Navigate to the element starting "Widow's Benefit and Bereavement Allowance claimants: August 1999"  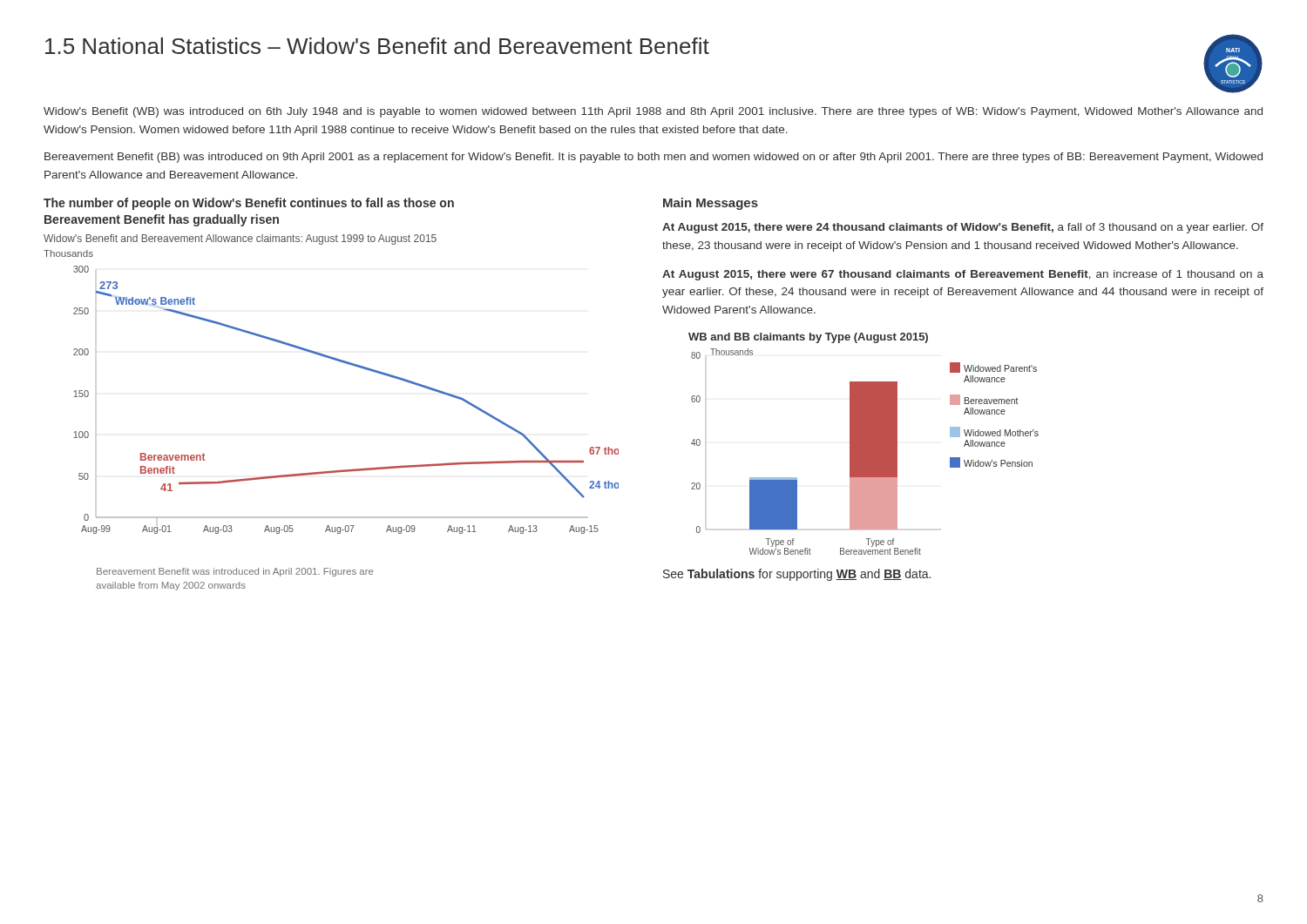[240, 238]
